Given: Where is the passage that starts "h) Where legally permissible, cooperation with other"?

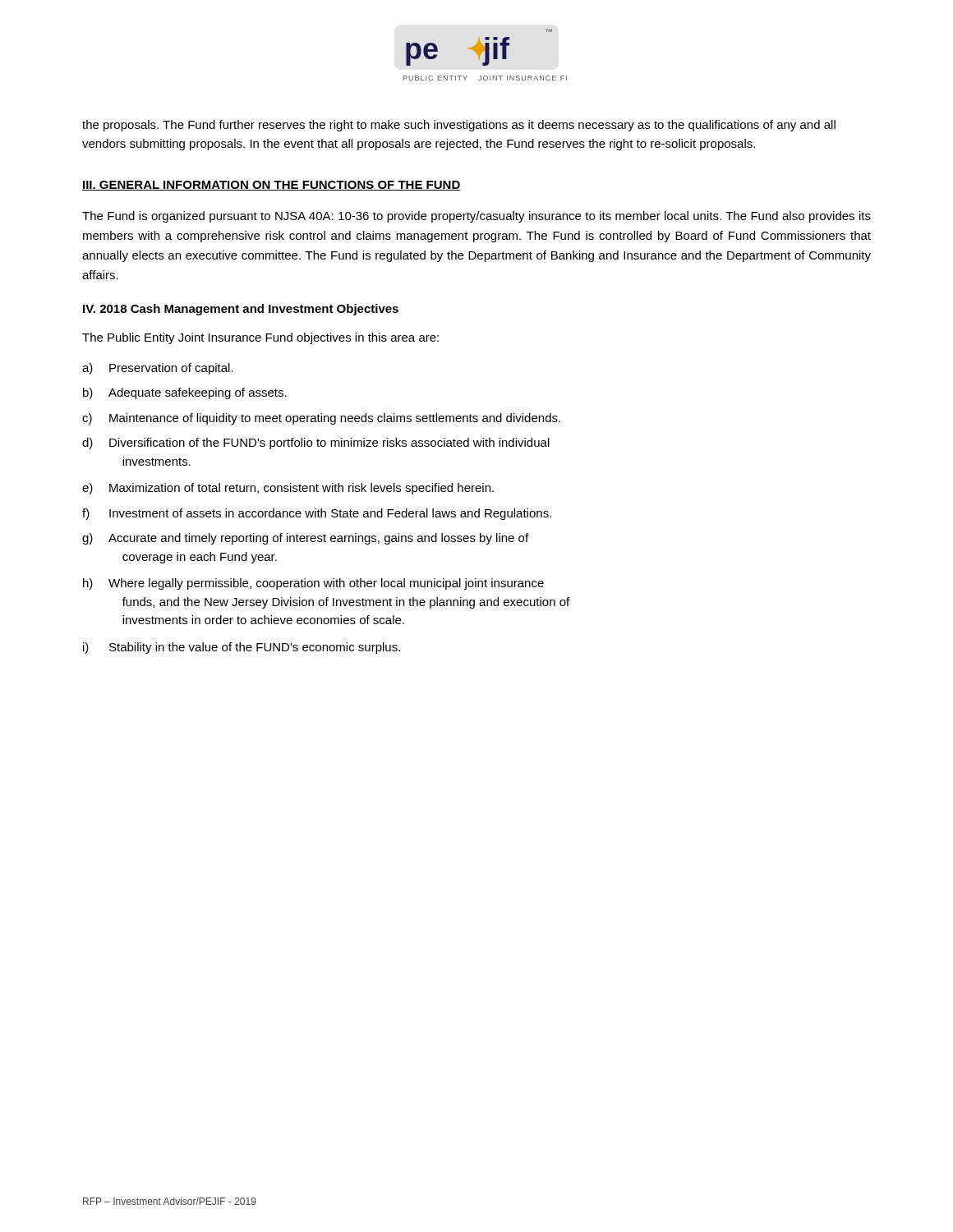Looking at the screenshot, I should pos(476,602).
